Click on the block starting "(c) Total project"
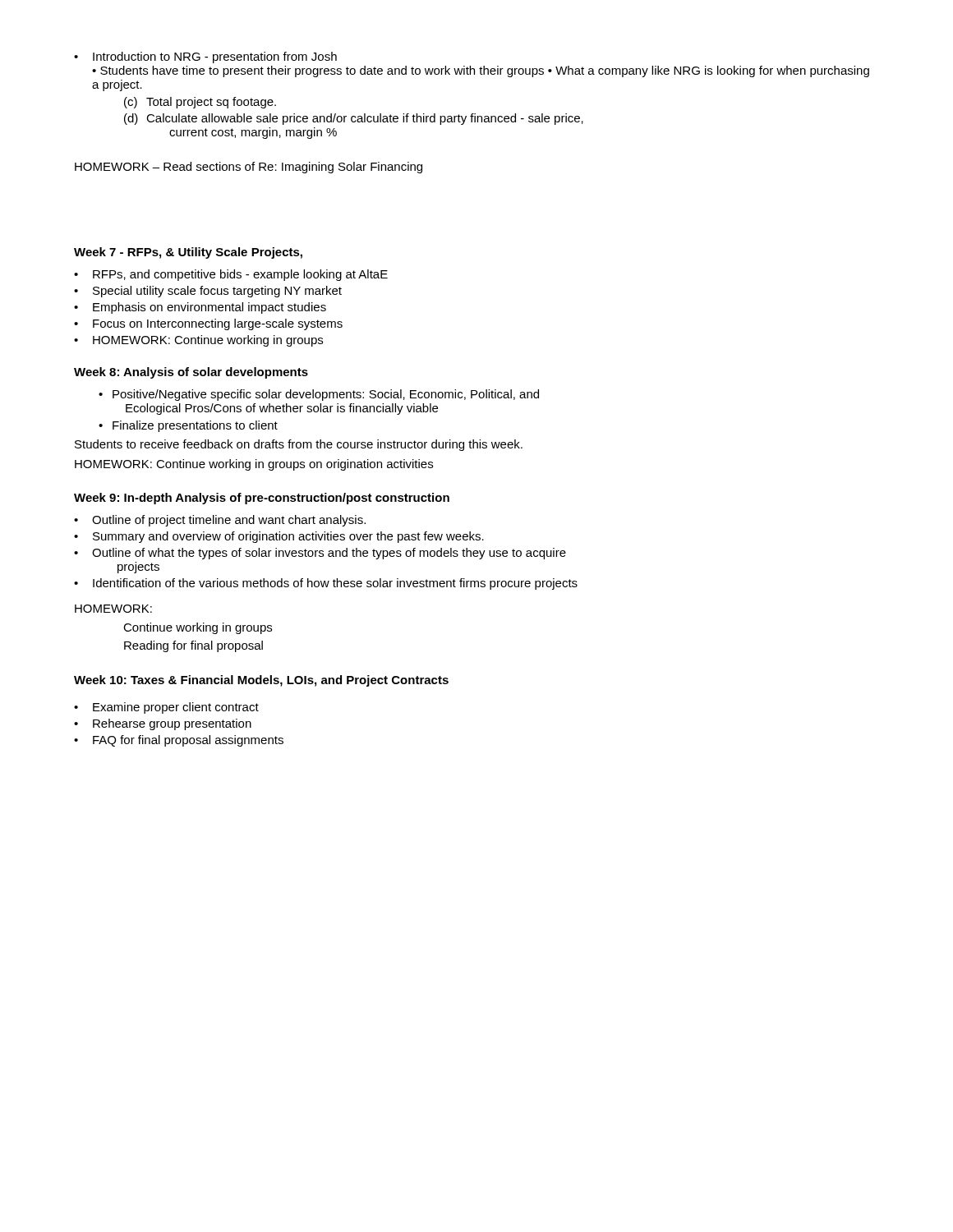Viewport: 953px width, 1232px height. [x=501, y=117]
